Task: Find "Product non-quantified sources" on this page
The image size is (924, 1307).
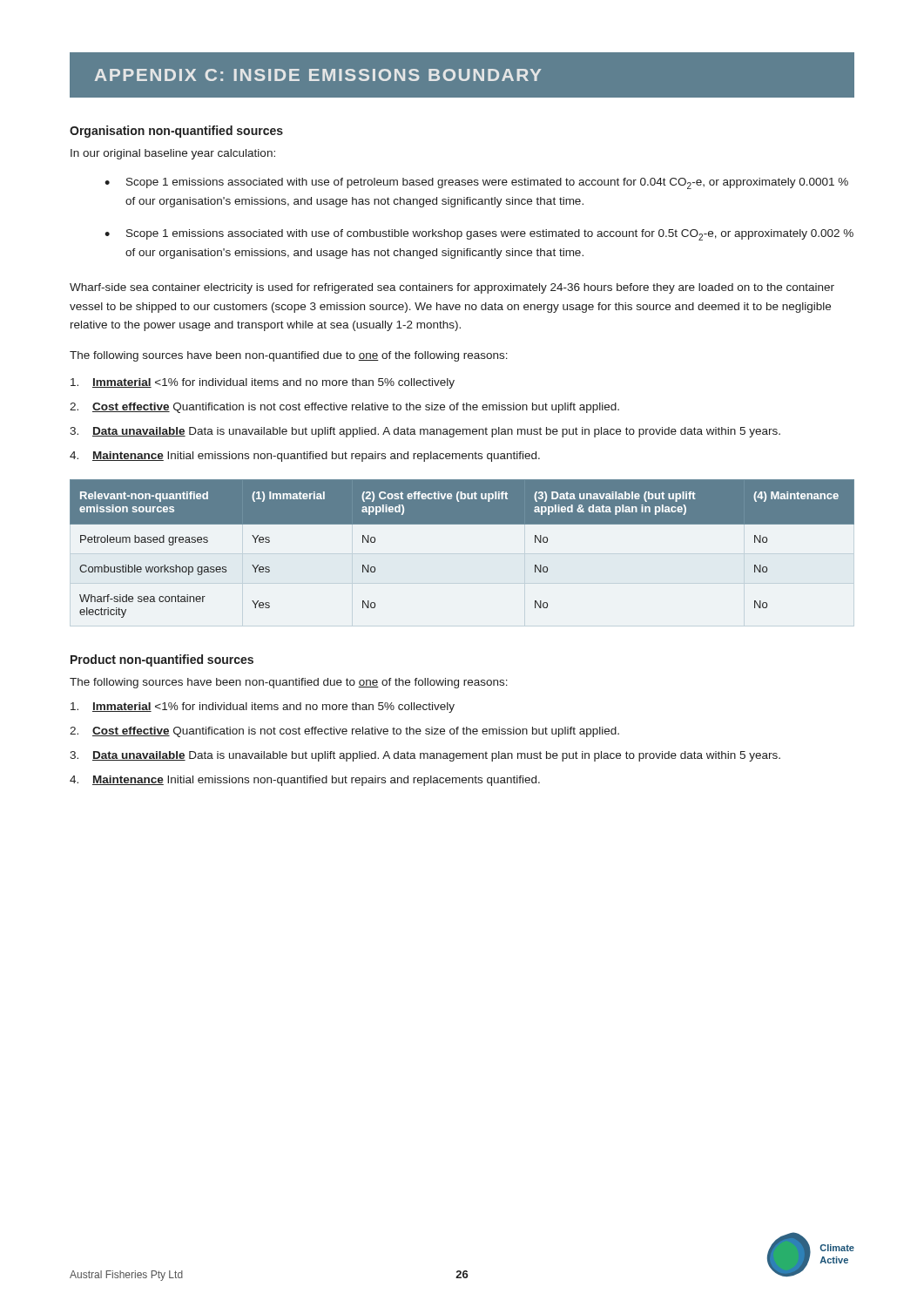Action: click(x=162, y=659)
